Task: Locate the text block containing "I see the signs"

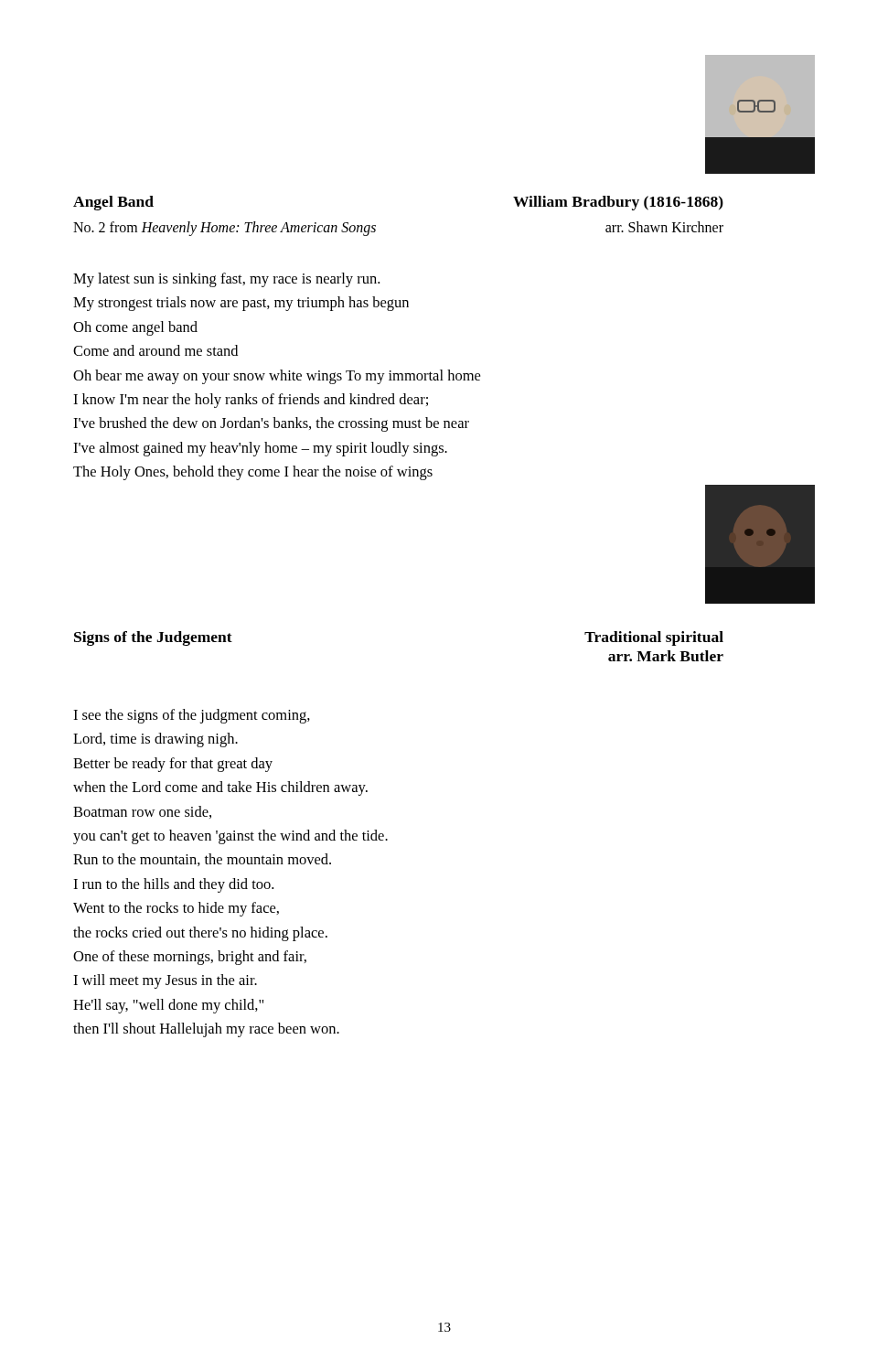Action: (x=192, y=716)
